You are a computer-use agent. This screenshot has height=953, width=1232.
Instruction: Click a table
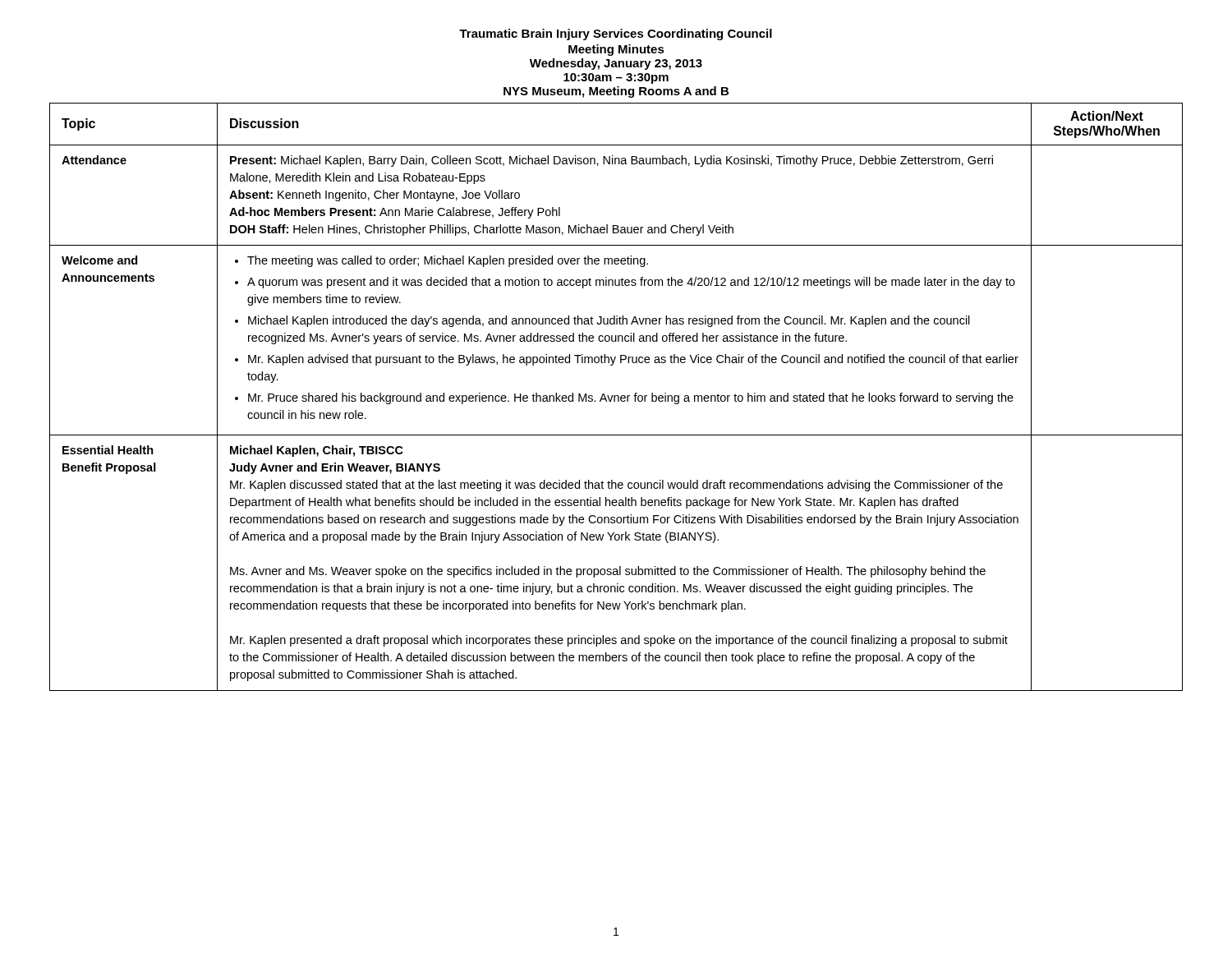616,397
